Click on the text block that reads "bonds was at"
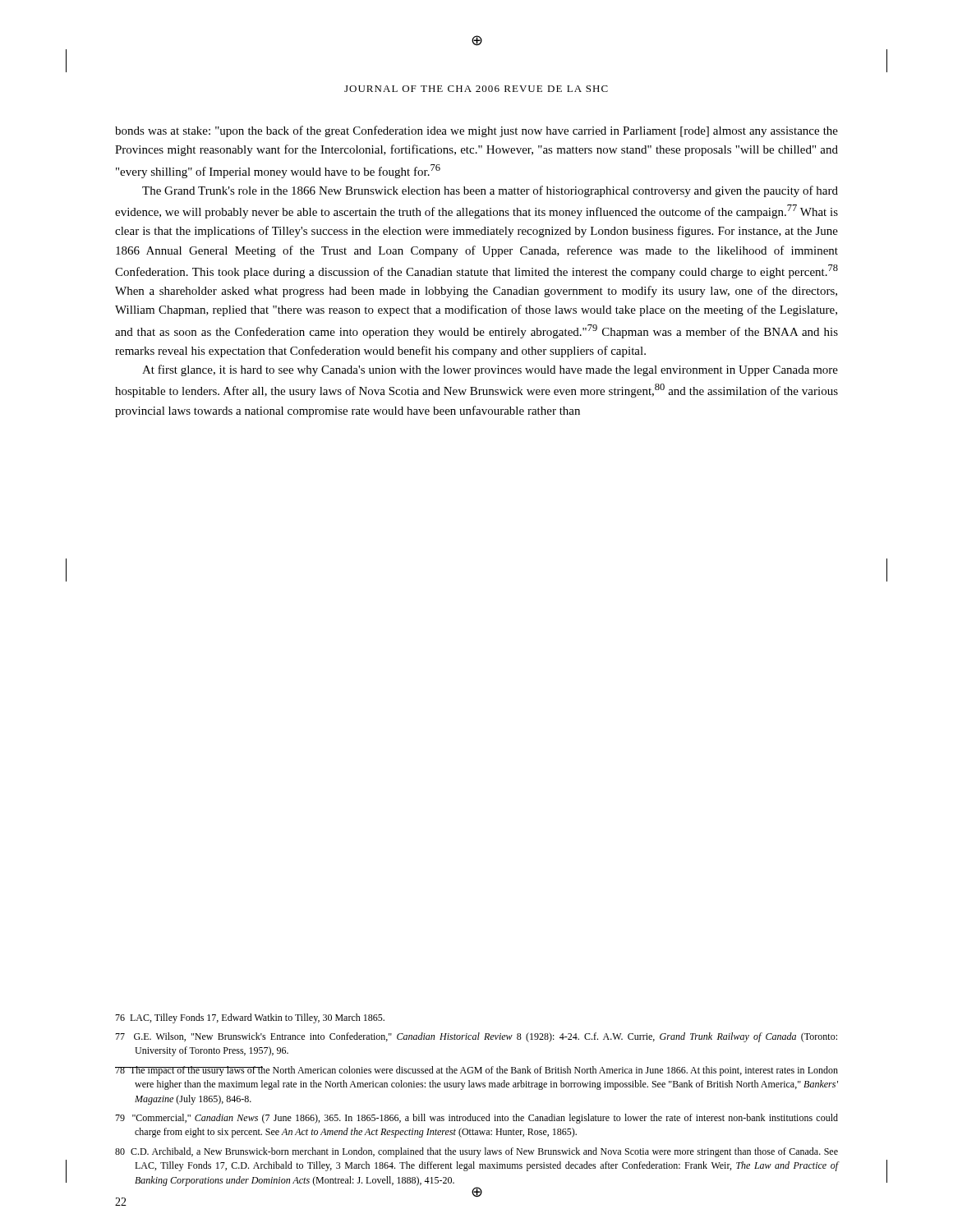This screenshot has height=1232, width=953. (476, 271)
